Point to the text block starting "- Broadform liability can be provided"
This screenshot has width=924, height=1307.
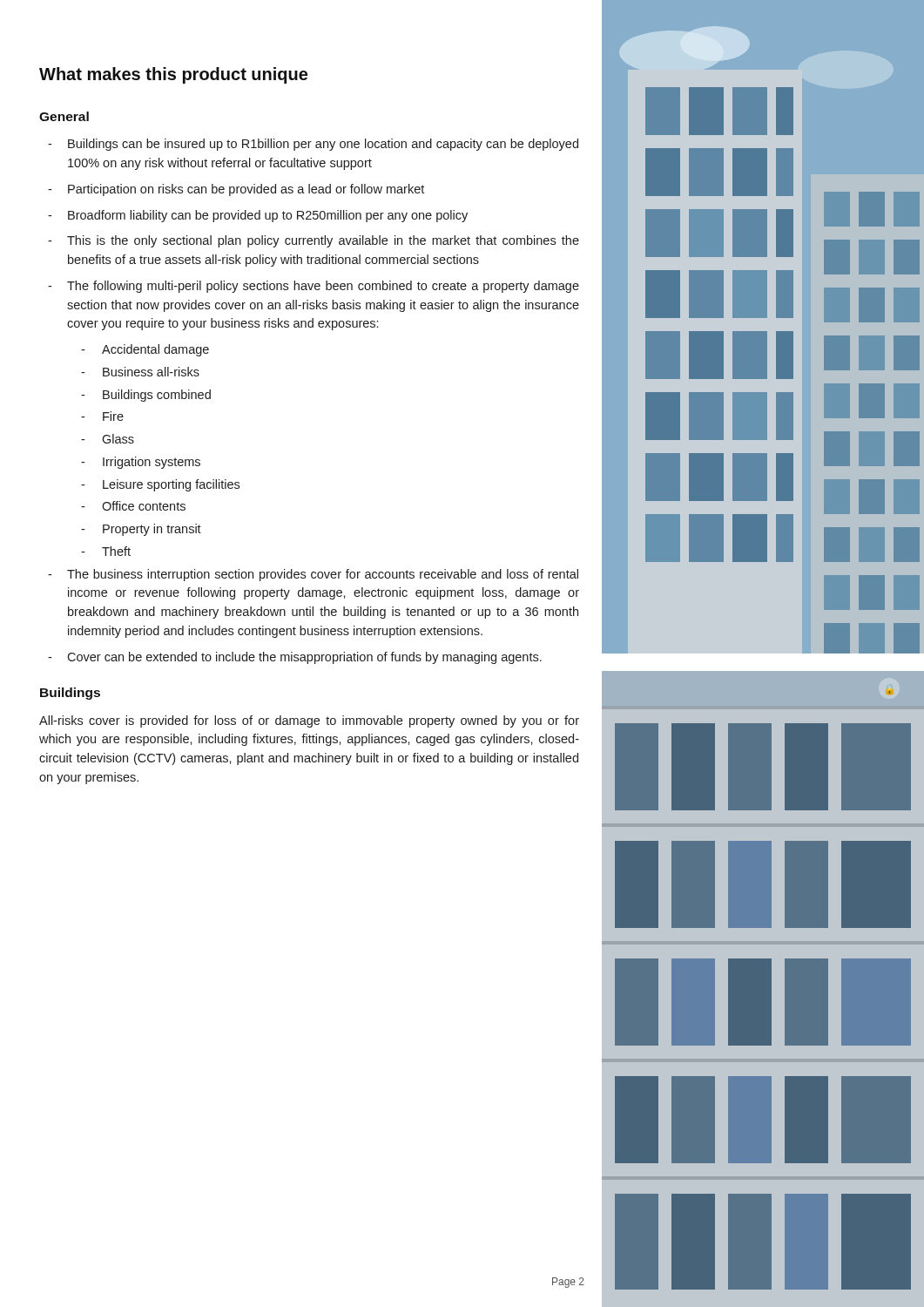[x=314, y=216]
